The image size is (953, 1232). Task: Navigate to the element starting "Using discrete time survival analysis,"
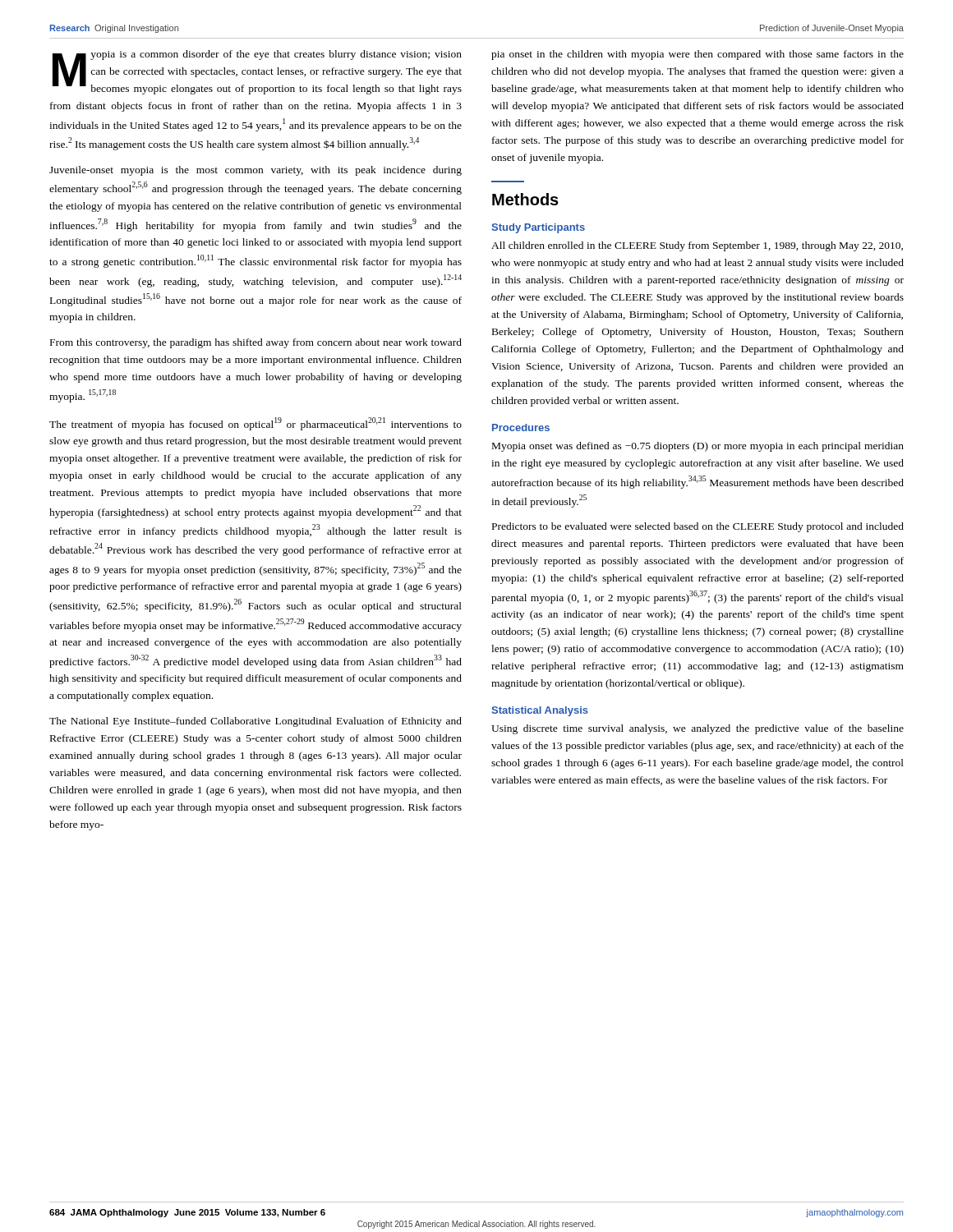698,755
